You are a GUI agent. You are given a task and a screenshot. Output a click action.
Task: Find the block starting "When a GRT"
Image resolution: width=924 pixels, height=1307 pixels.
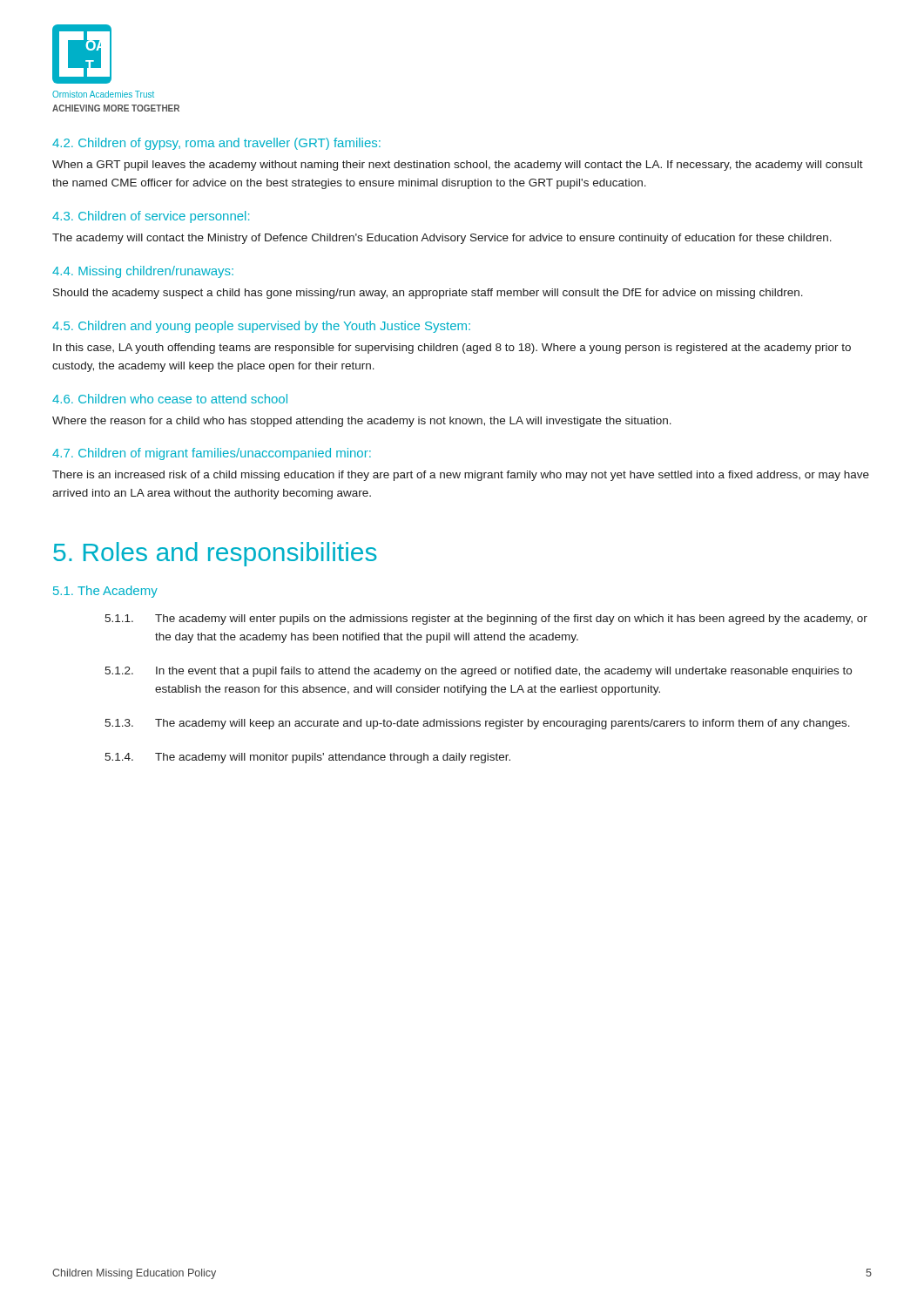pyautogui.click(x=457, y=173)
